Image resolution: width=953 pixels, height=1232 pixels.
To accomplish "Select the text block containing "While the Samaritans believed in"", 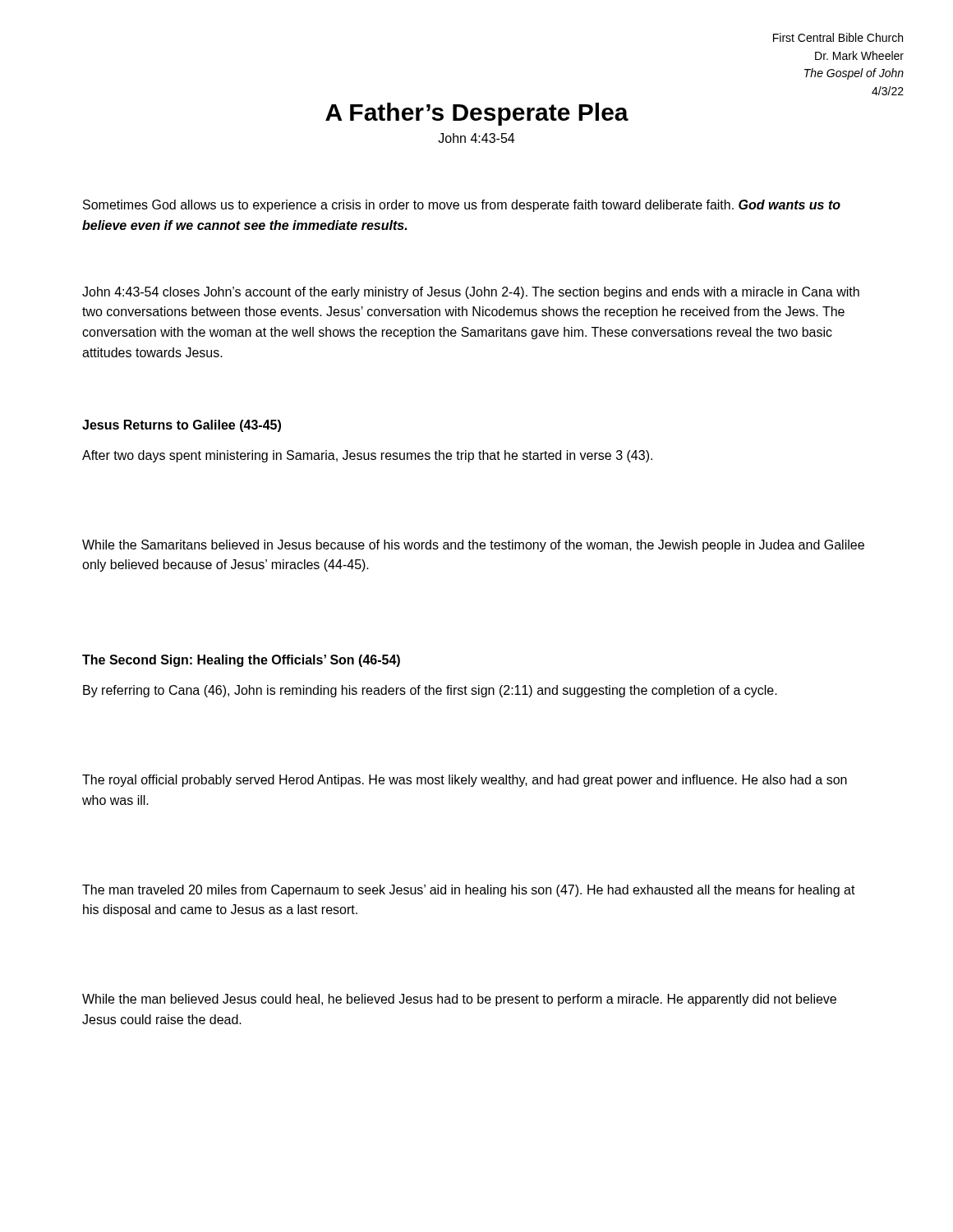I will coord(473,555).
